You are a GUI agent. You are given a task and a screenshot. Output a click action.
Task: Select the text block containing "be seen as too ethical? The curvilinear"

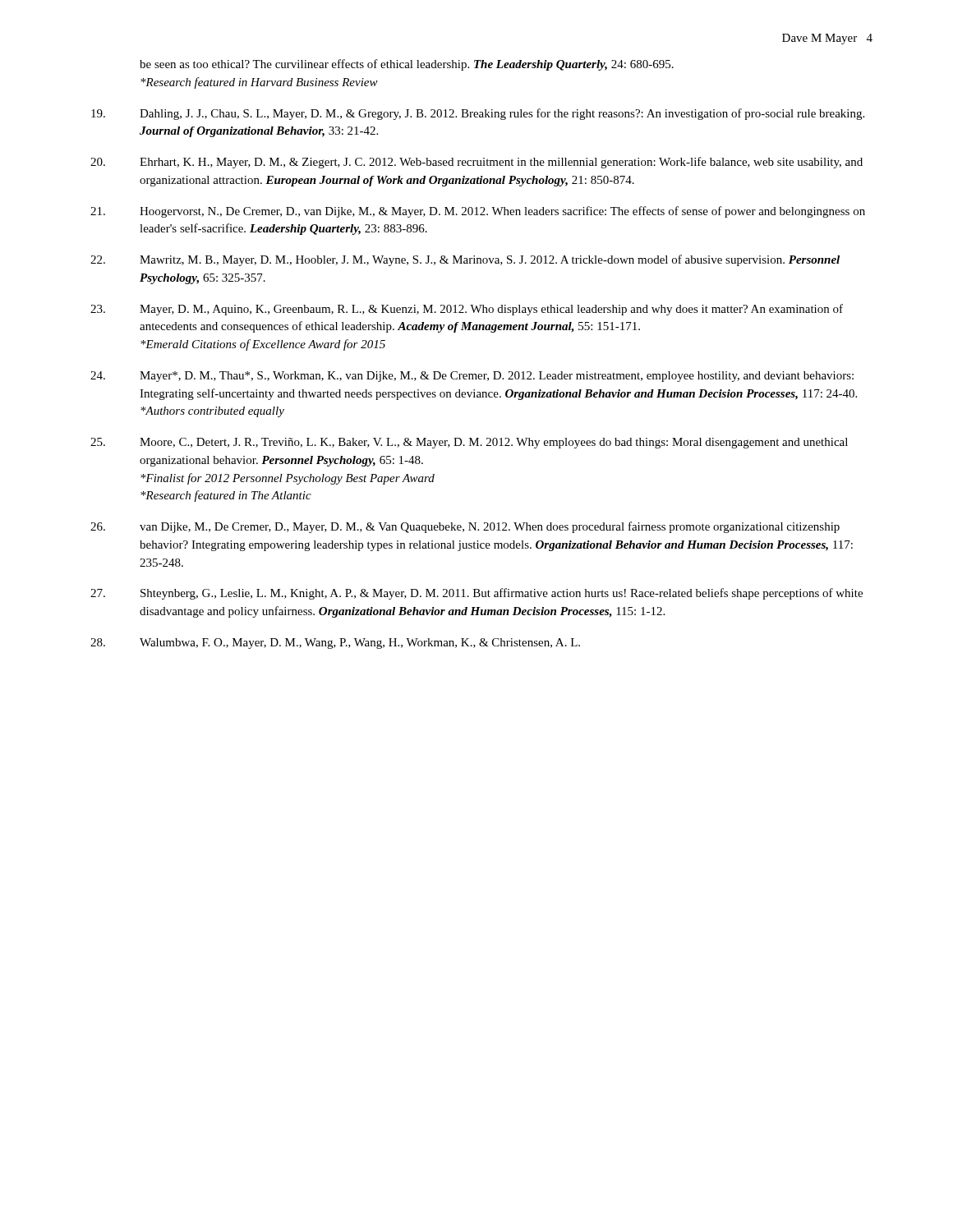coord(407,73)
